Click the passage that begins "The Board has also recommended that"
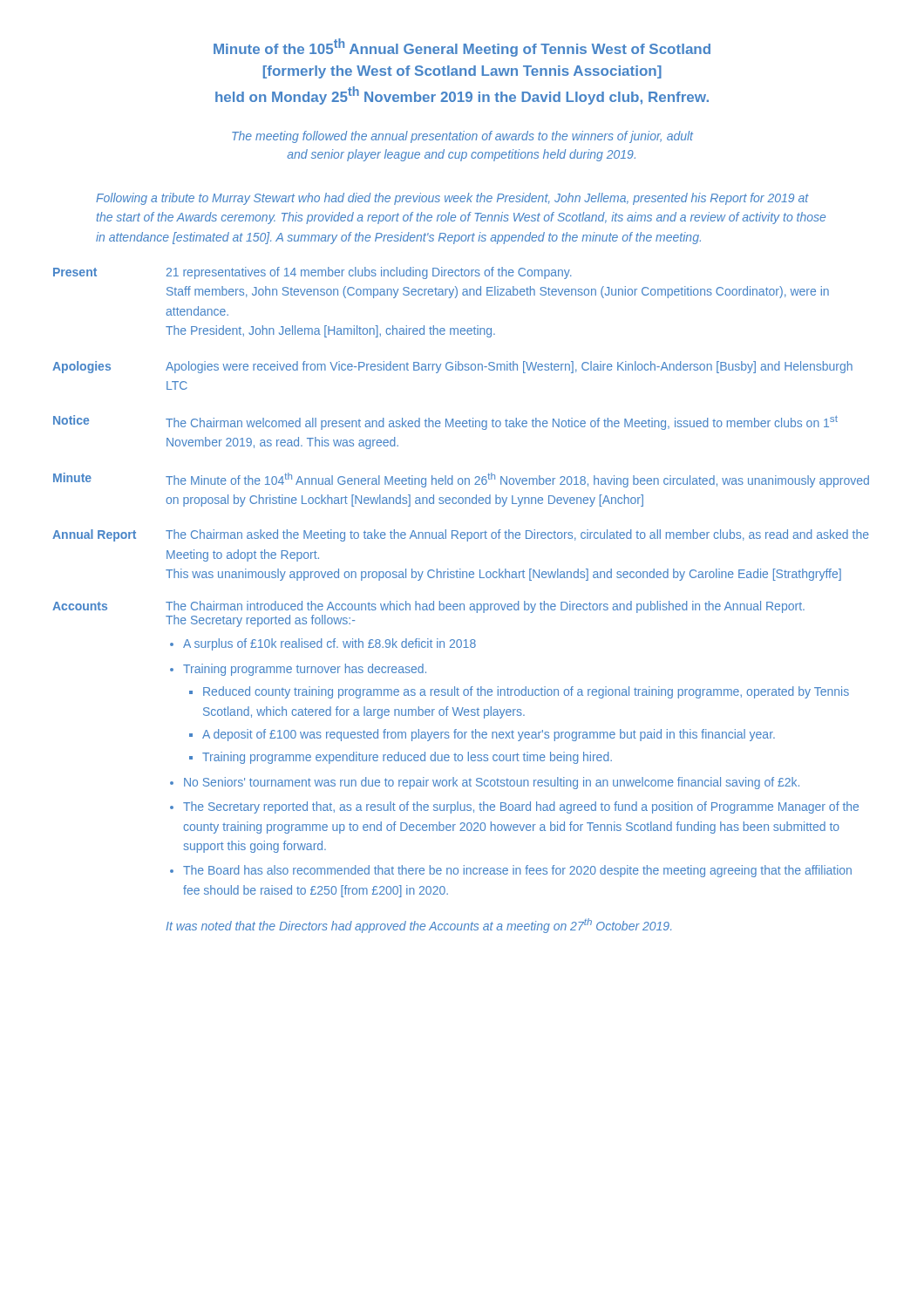 point(518,880)
